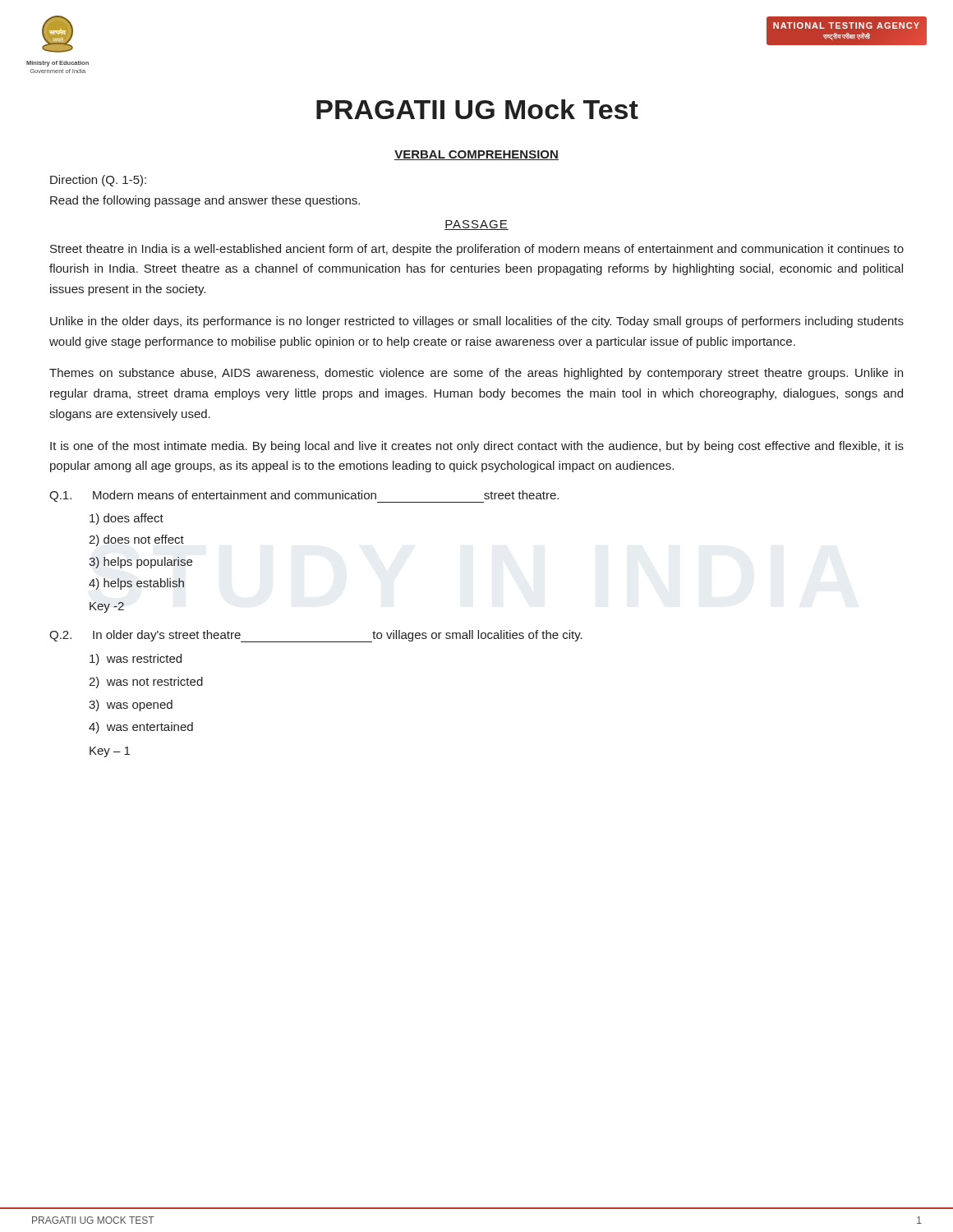The image size is (953, 1232).
Task: Find the block on this page that starts "Street theatre in India is a well-established ancient"
Action: click(x=476, y=268)
